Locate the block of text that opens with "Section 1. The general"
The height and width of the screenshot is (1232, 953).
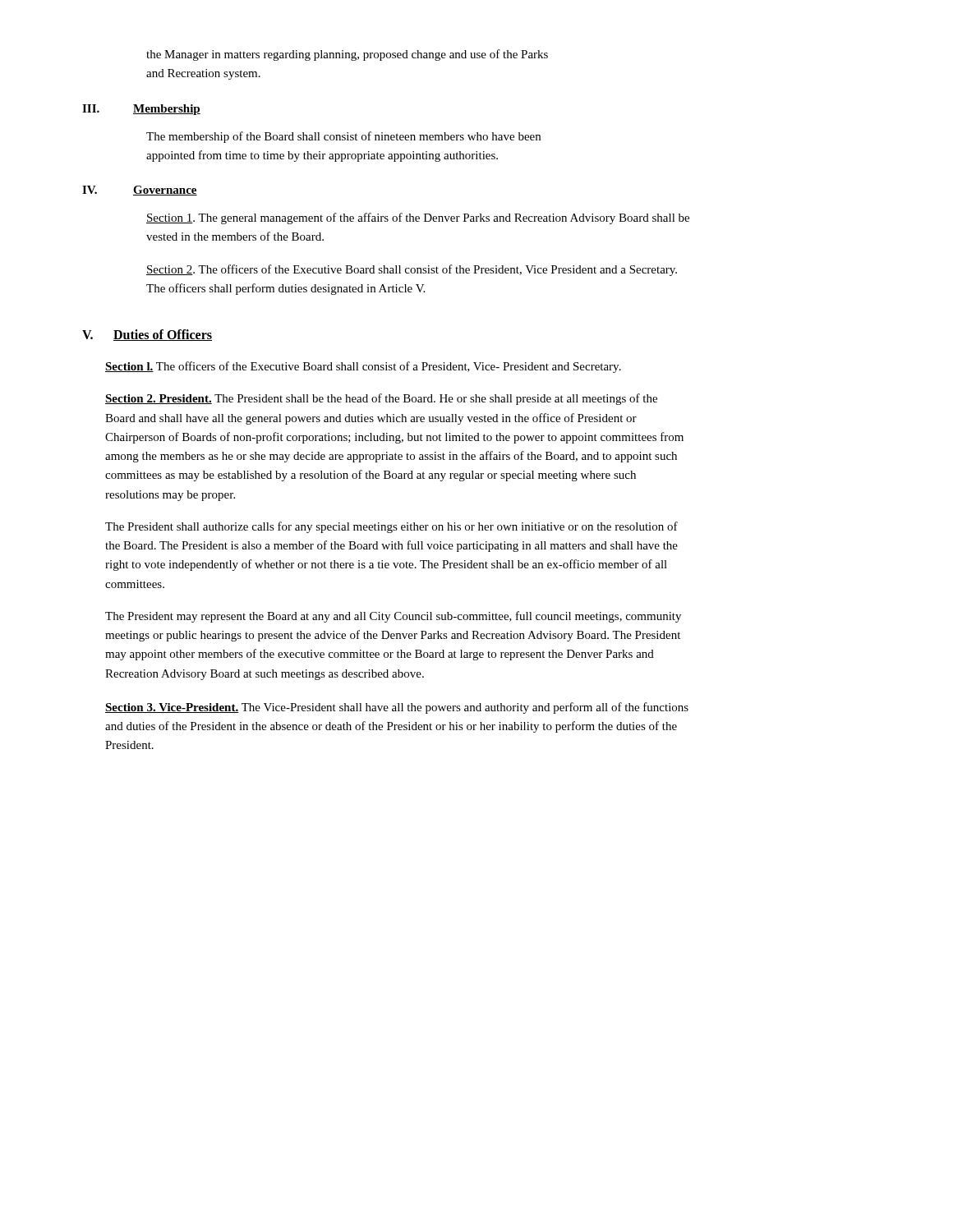click(x=418, y=227)
